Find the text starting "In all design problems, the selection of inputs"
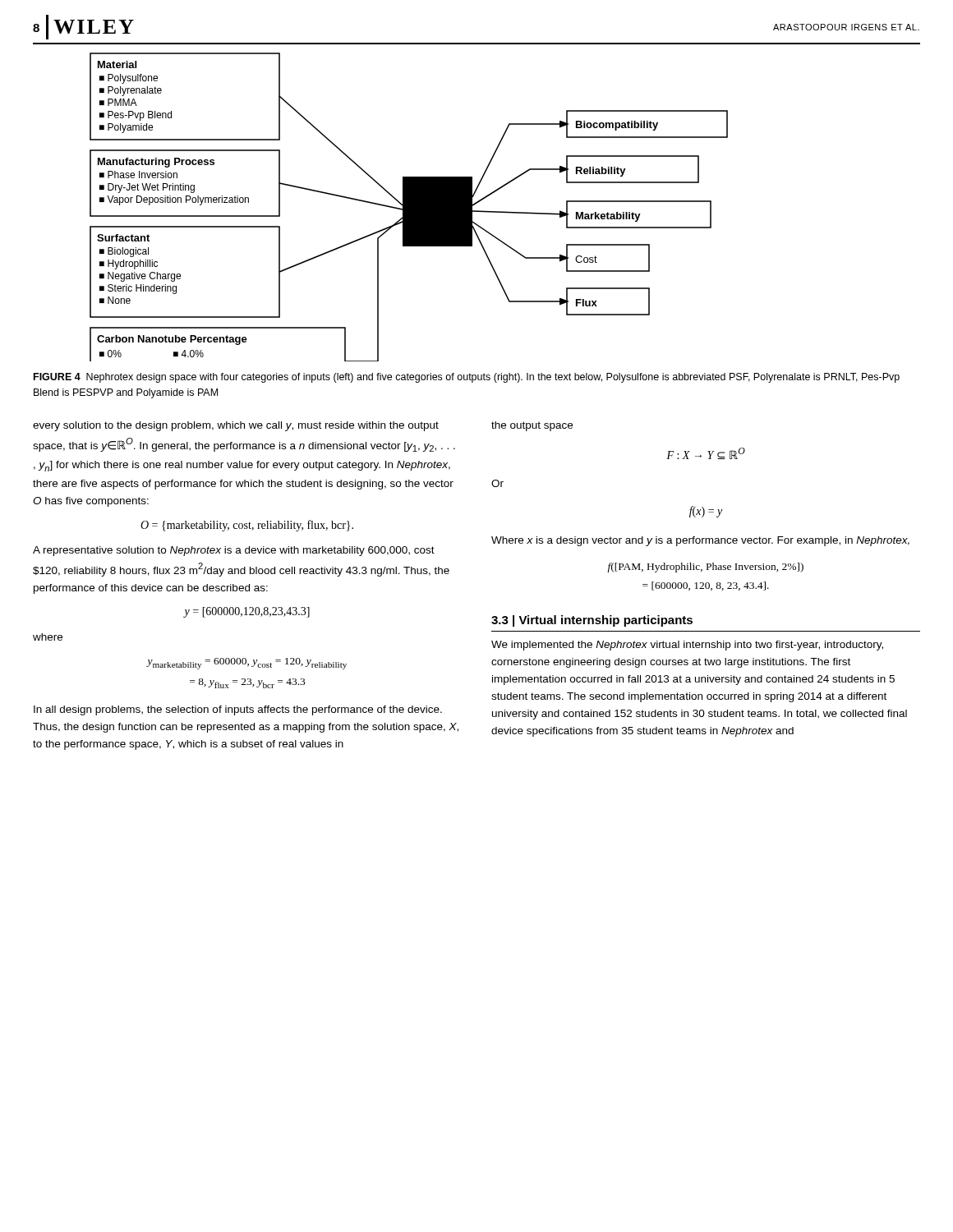This screenshot has height=1232, width=953. [x=247, y=727]
